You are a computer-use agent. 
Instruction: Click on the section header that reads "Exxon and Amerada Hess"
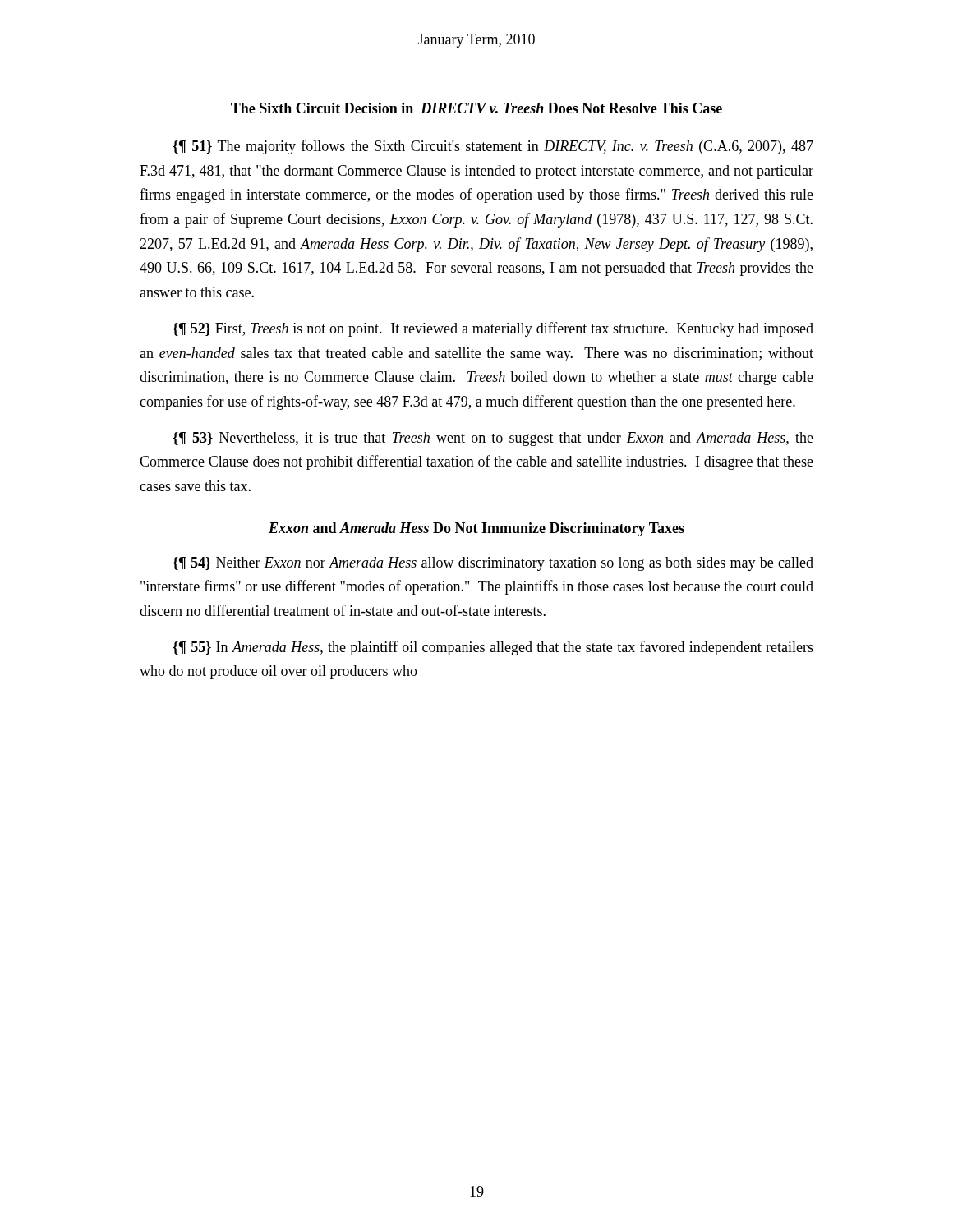click(x=476, y=528)
